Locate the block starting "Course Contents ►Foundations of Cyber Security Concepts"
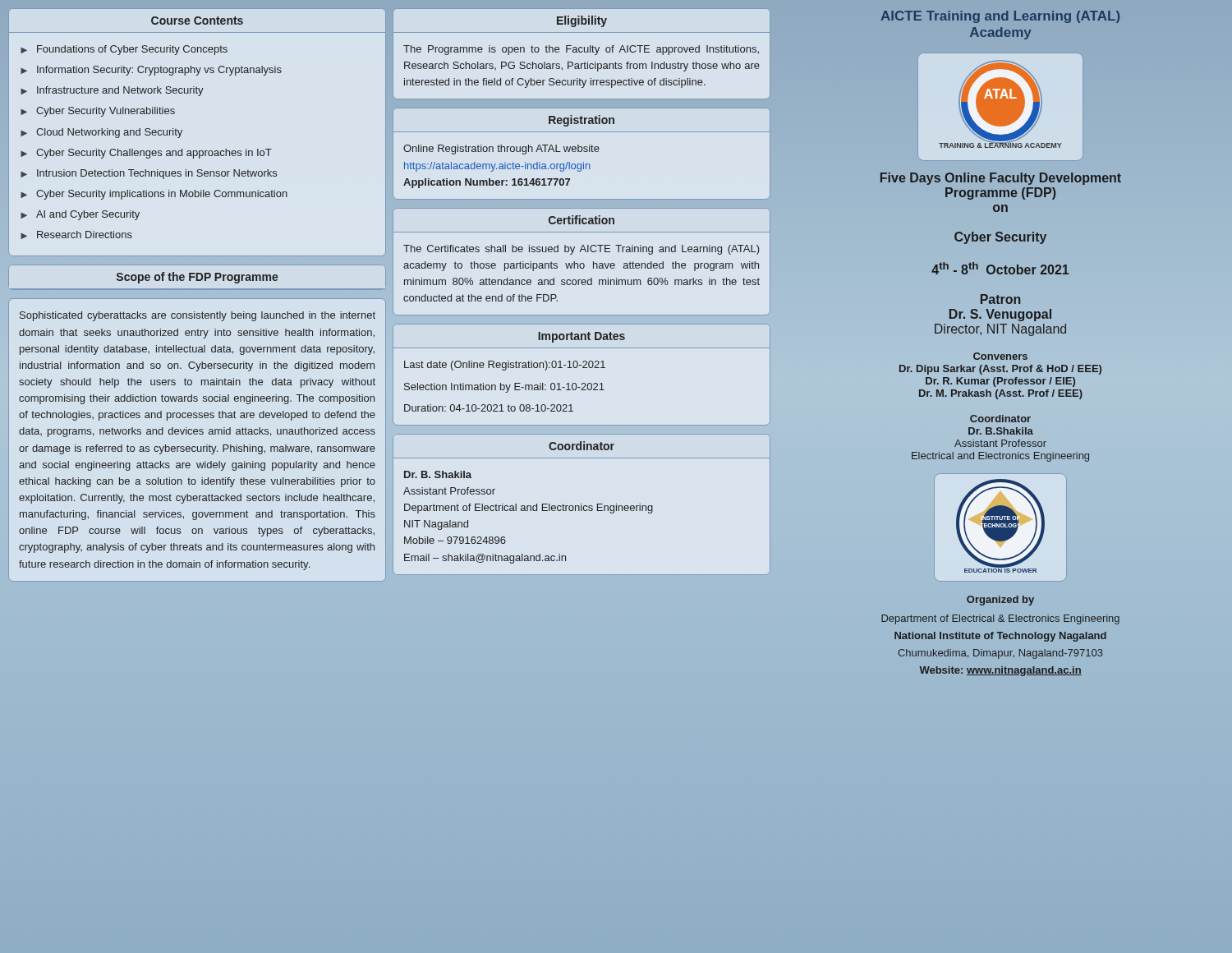This screenshot has width=1232, height=953. pyautogui.click(x=197, y=132)
